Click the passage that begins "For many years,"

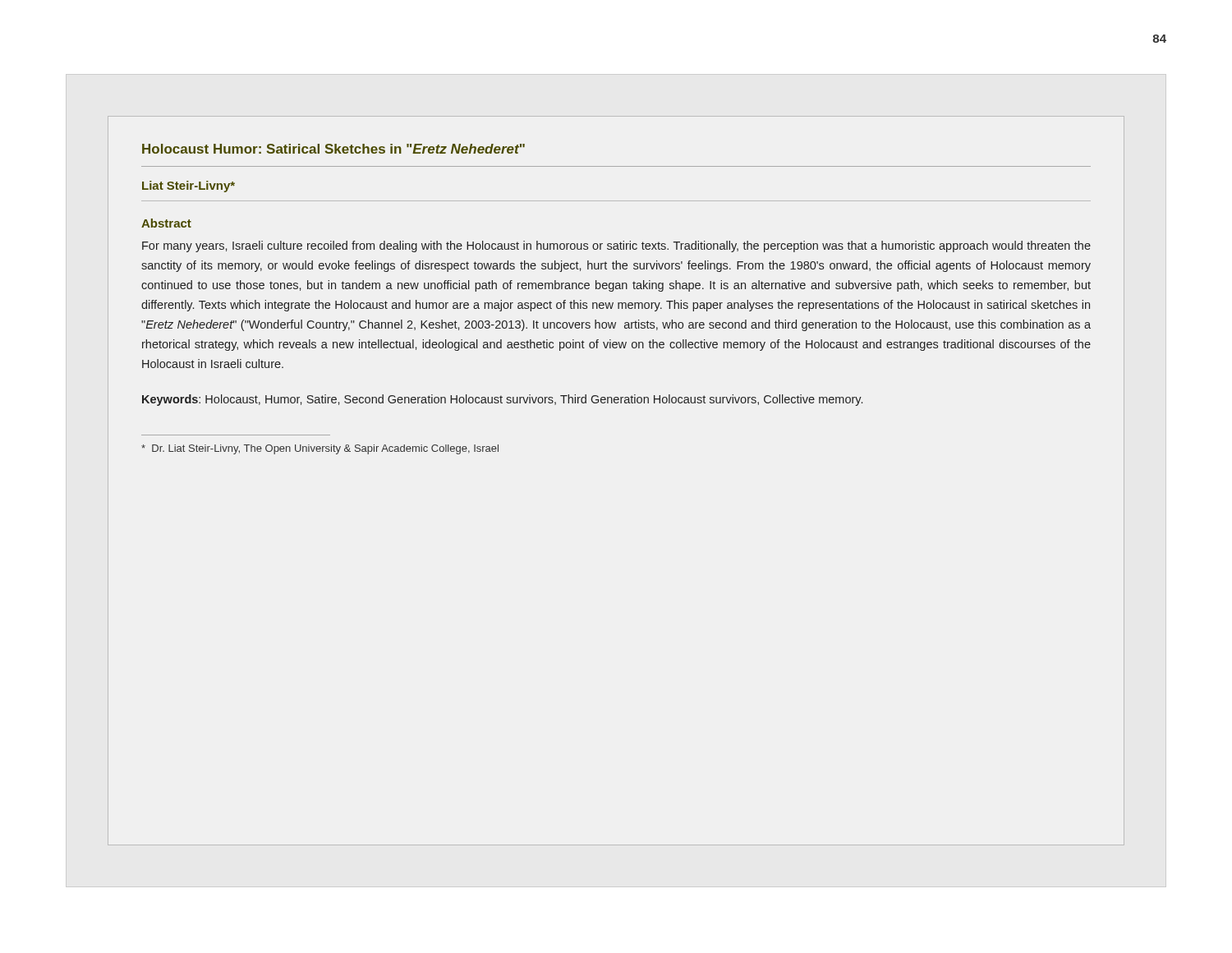click(x=616, y=305)
